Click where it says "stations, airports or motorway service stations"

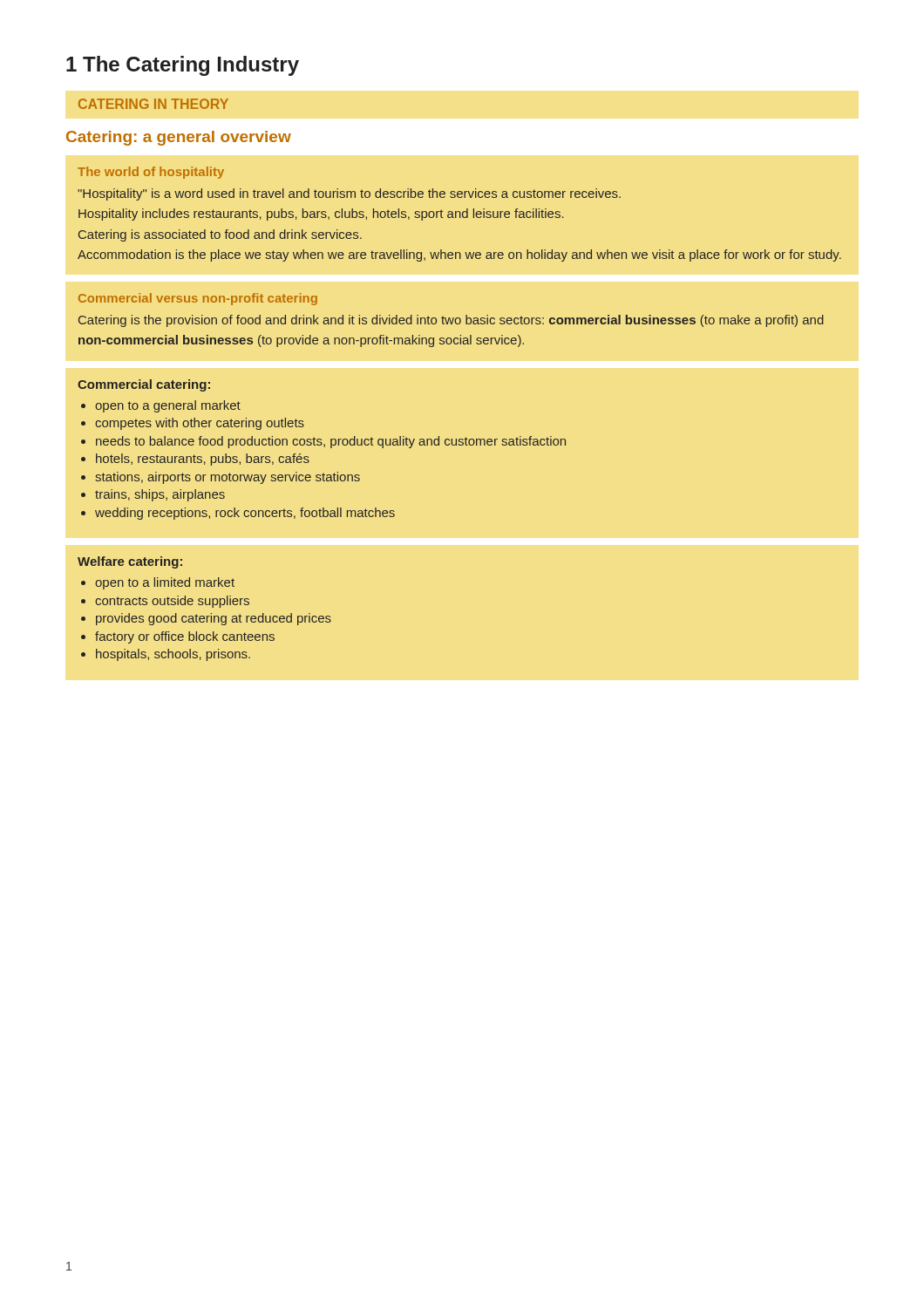point(228,478)
